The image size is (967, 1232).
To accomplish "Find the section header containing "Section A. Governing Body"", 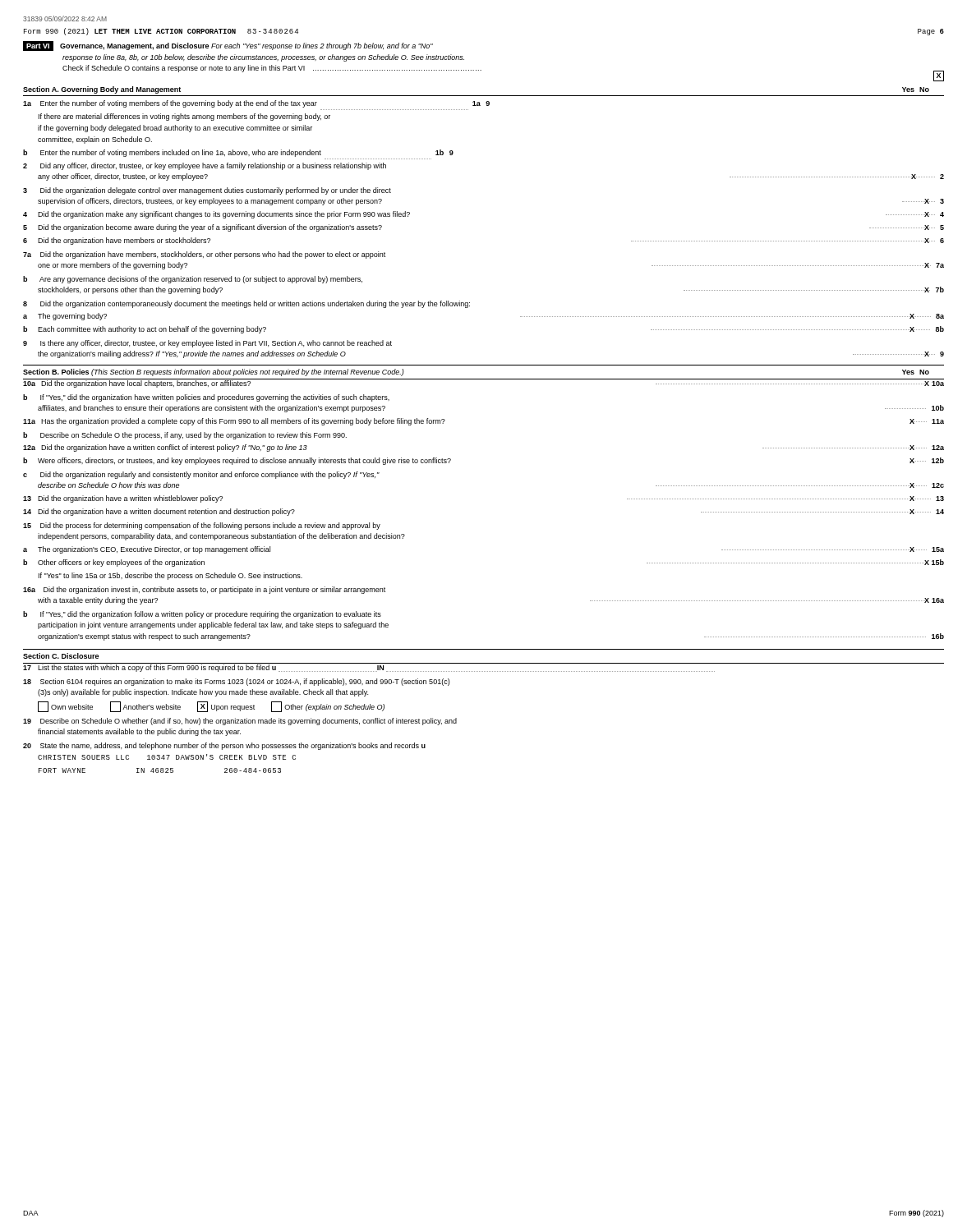I will 476,90.
